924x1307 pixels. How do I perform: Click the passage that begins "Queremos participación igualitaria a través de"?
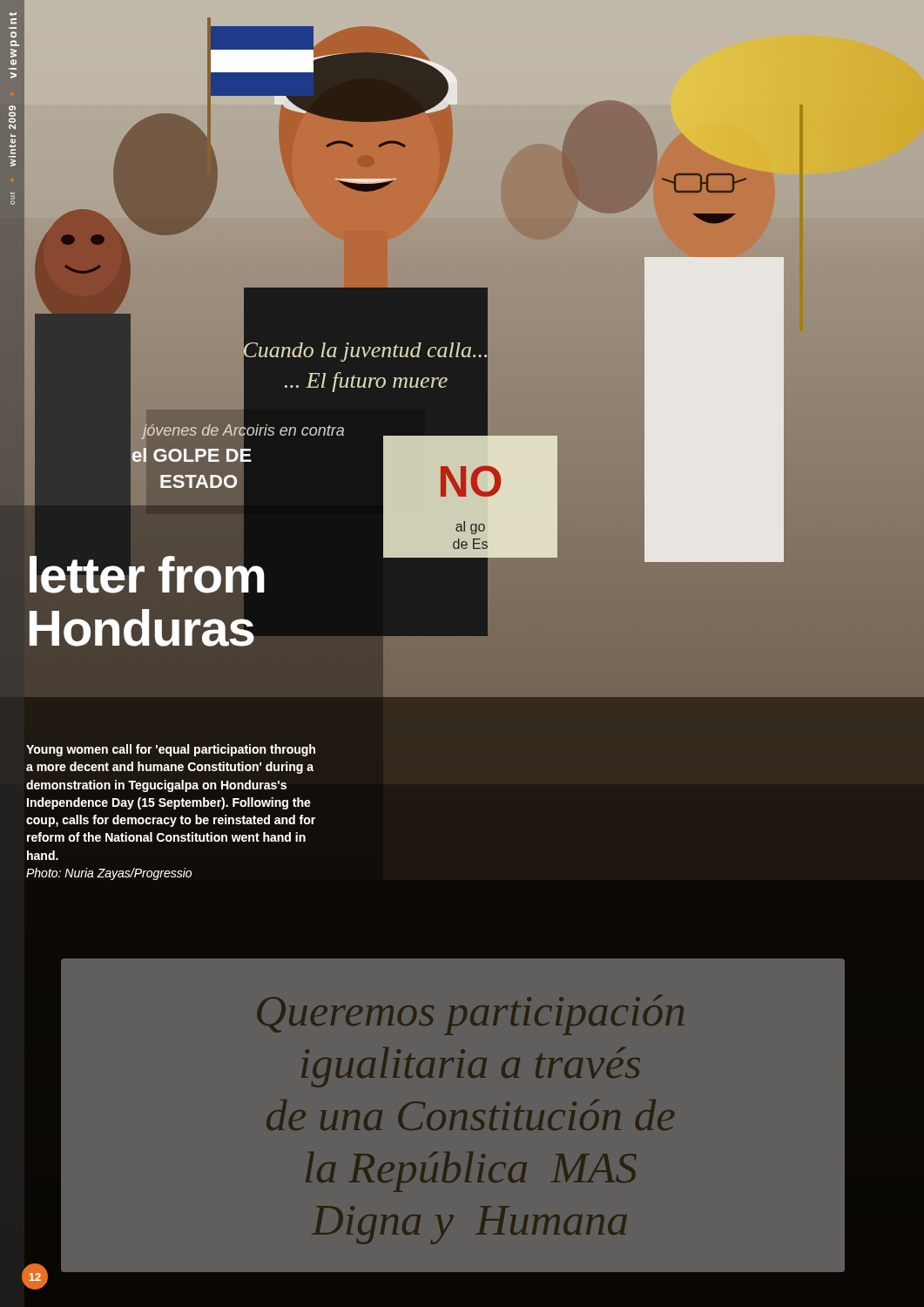tap(470, 1115)
